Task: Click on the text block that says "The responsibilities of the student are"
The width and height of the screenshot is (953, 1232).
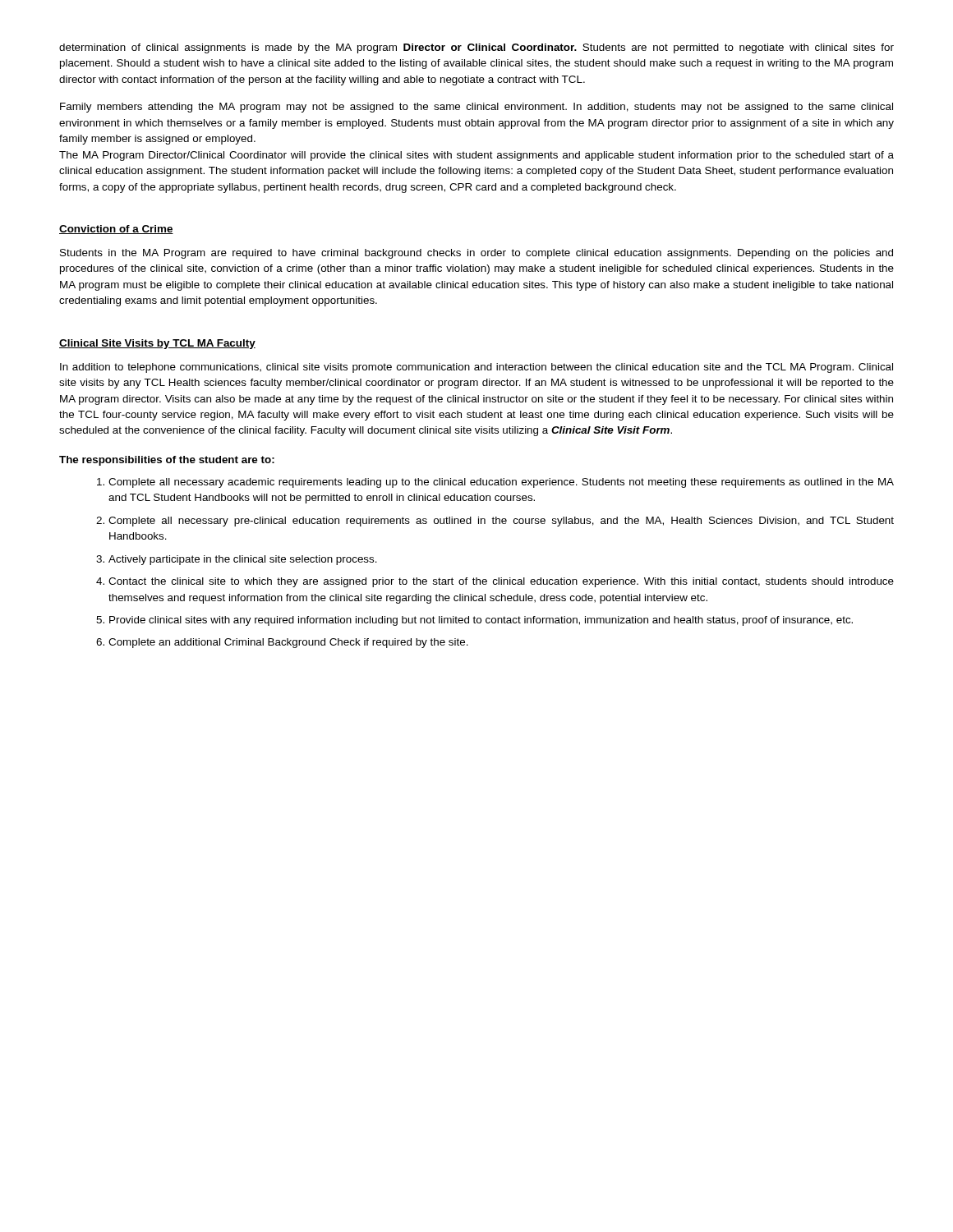Action: 167,459
